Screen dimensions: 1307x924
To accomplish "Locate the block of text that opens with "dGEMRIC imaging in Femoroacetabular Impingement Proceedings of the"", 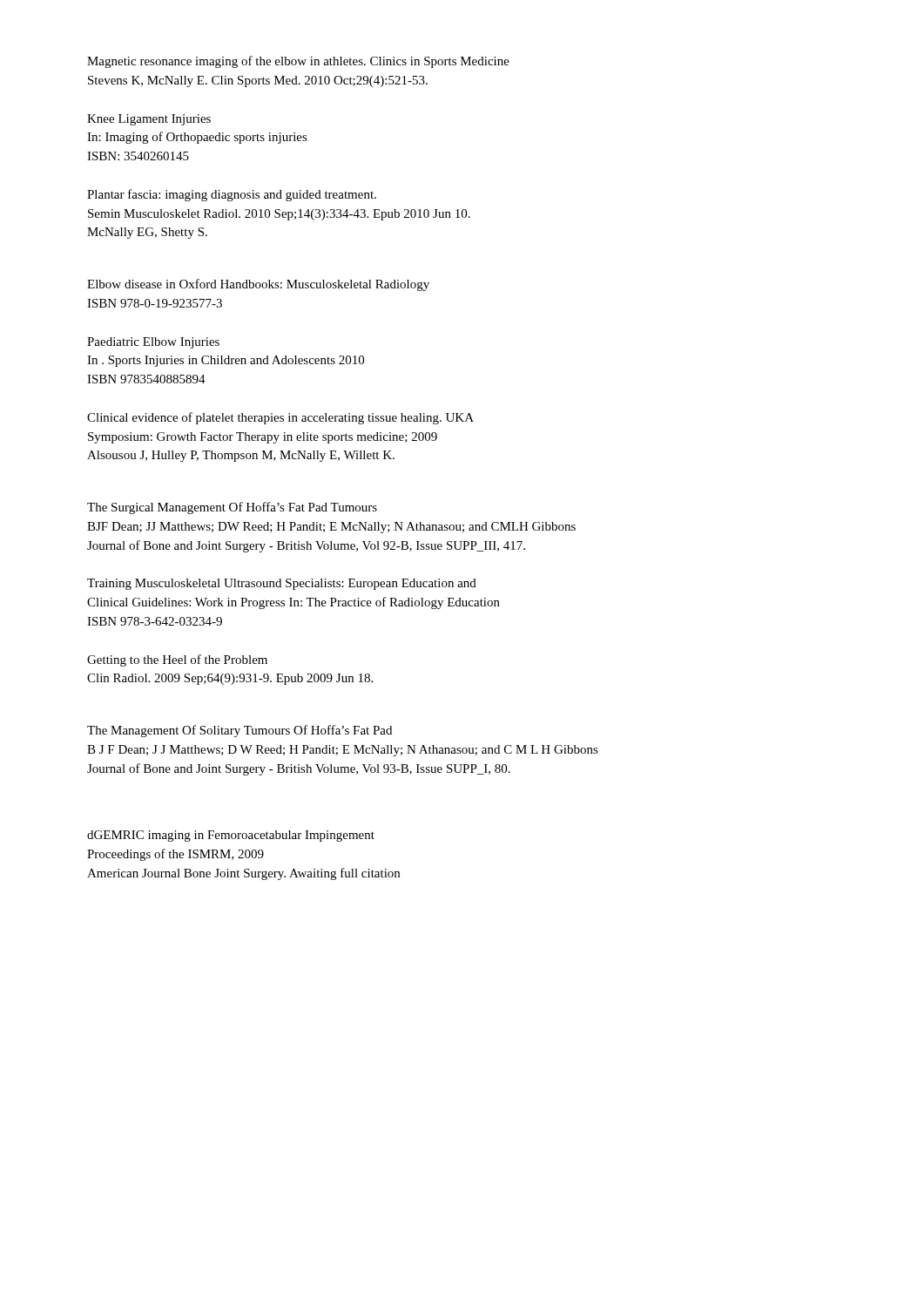I will [x=244, y=854].
